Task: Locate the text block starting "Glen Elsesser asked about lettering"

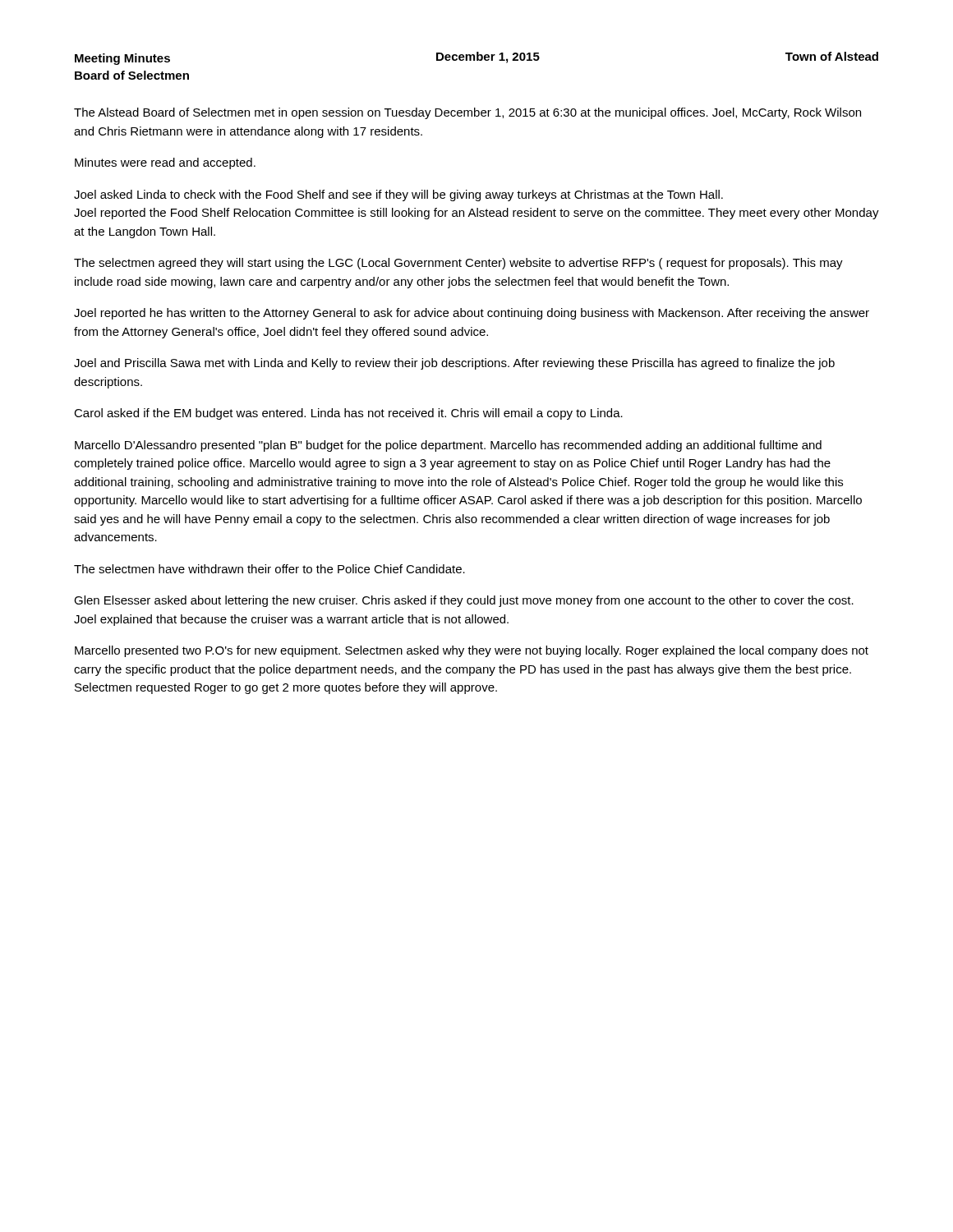Action: 464,609
